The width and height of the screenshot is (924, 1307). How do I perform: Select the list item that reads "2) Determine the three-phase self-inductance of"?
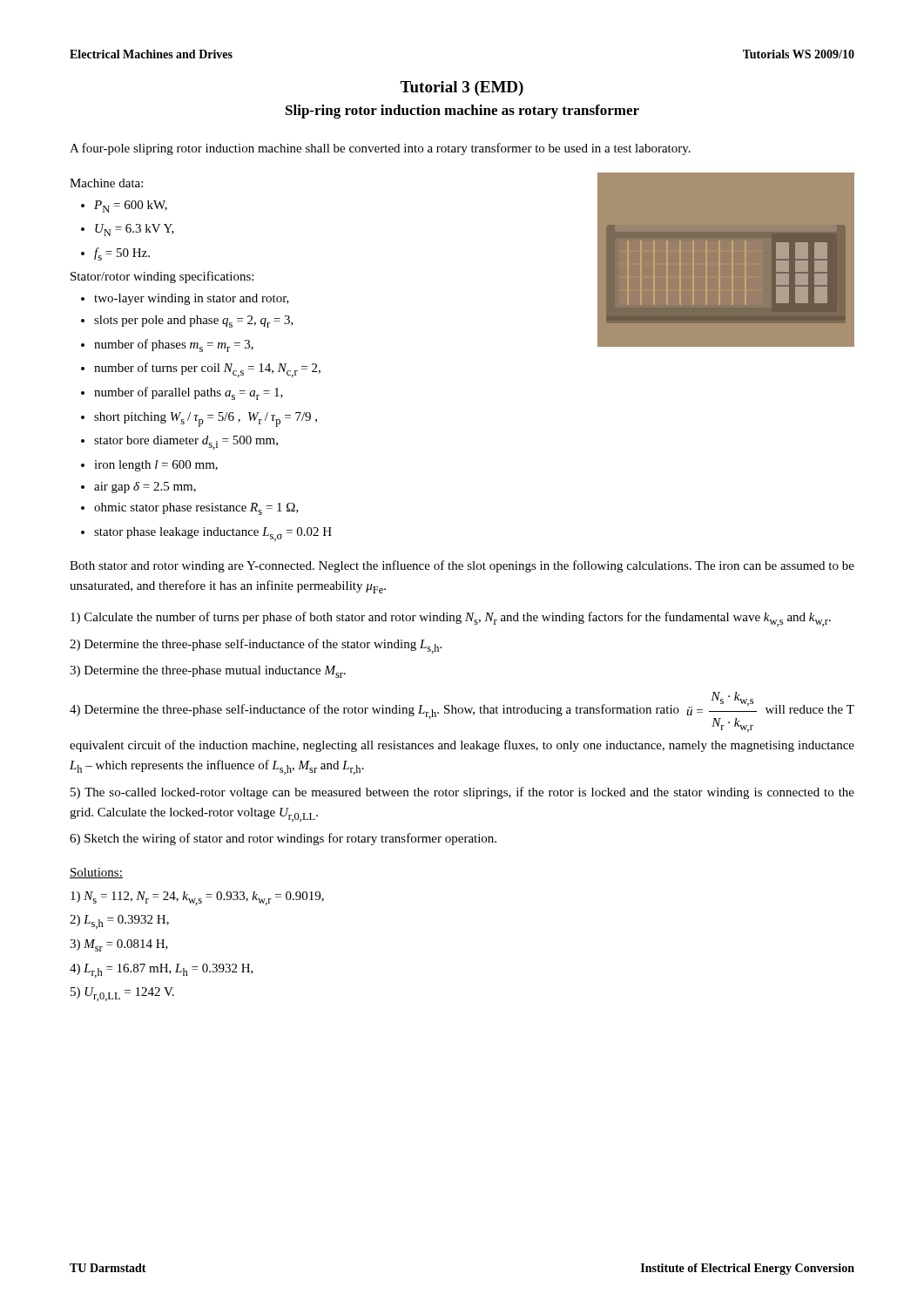click(x=256, y=645)
